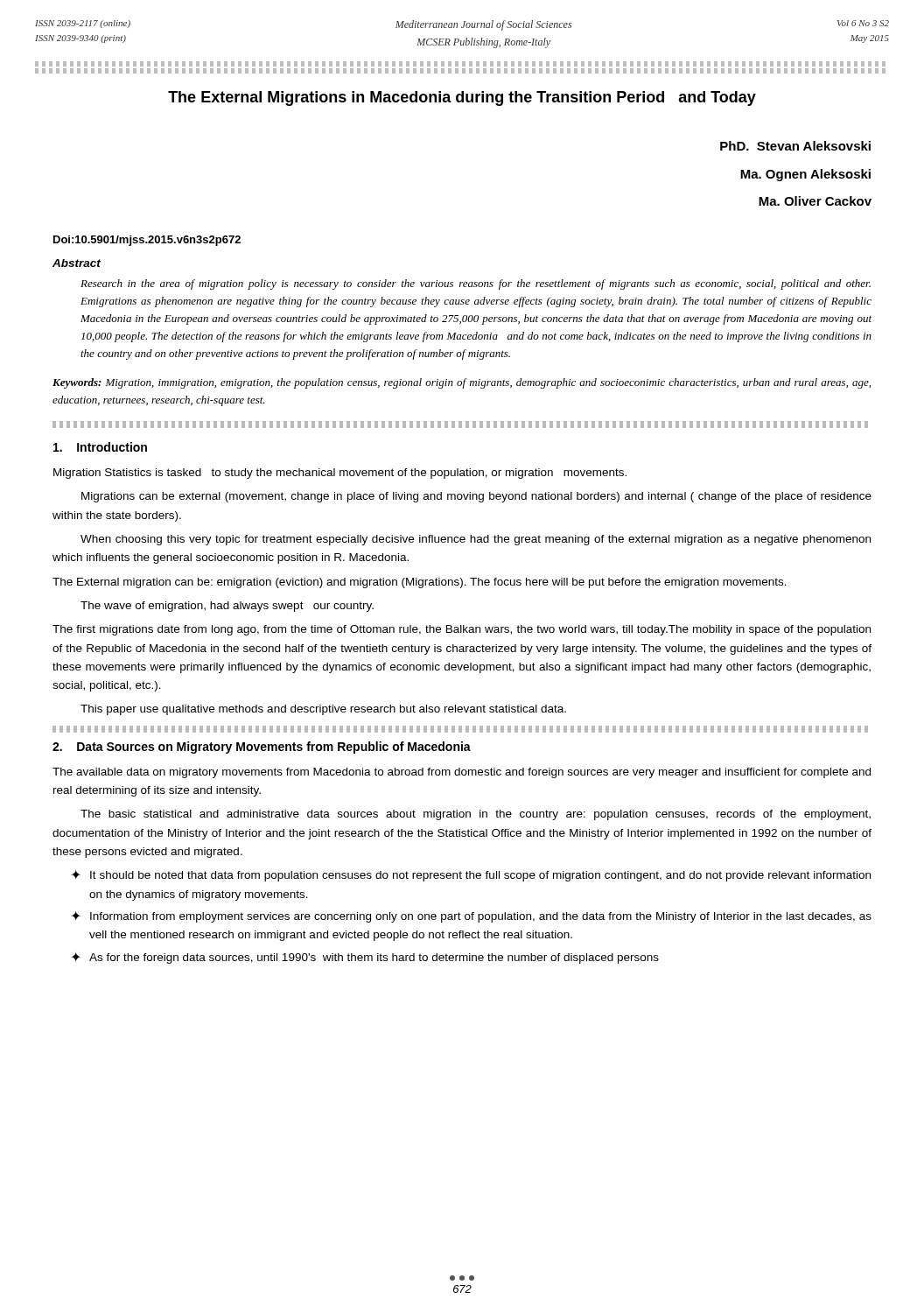The image size is (924, 1313).
Task: Point to "1. Introduction"
Action: click(100, 447)
